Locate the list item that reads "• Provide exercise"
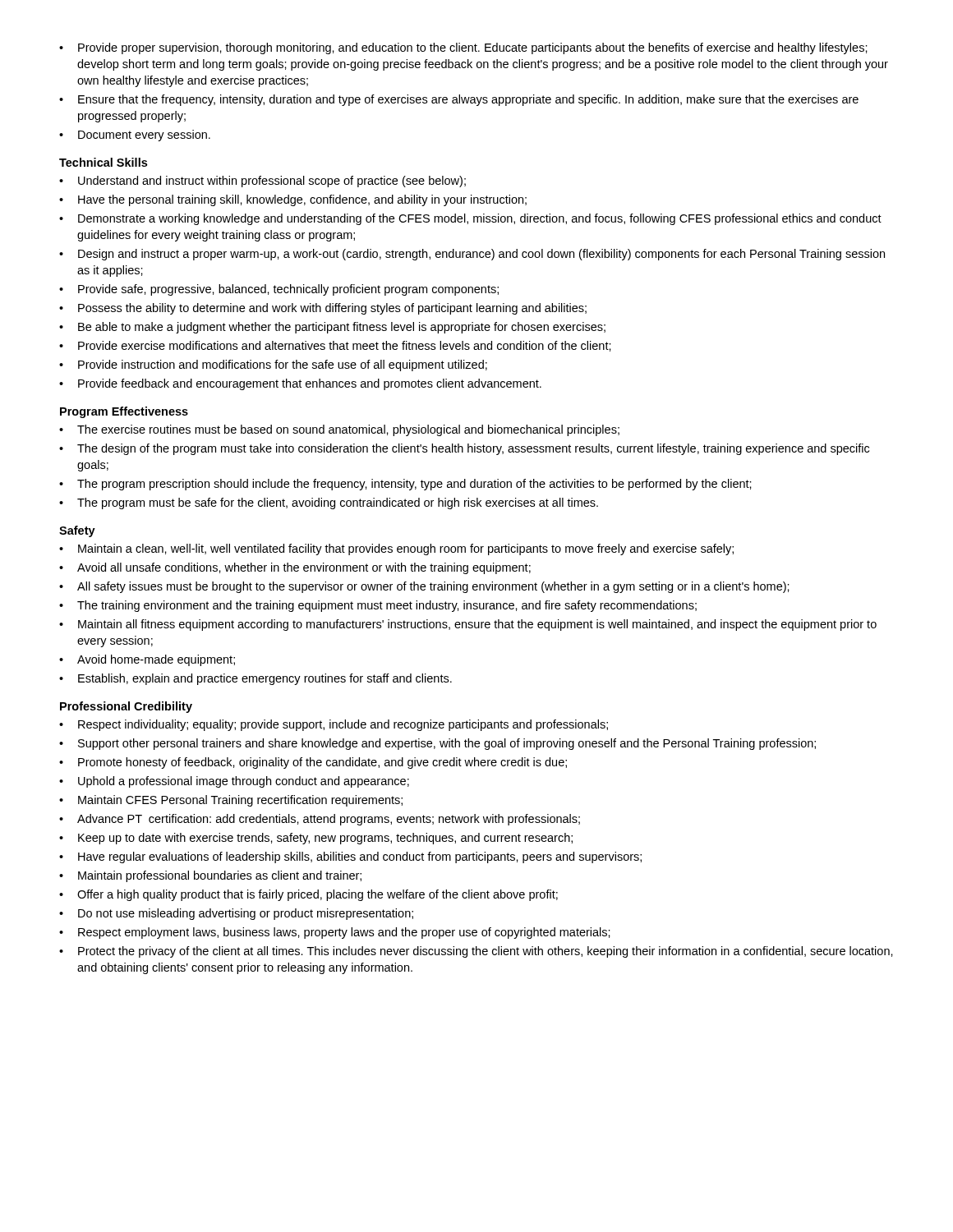 (476, 346)
